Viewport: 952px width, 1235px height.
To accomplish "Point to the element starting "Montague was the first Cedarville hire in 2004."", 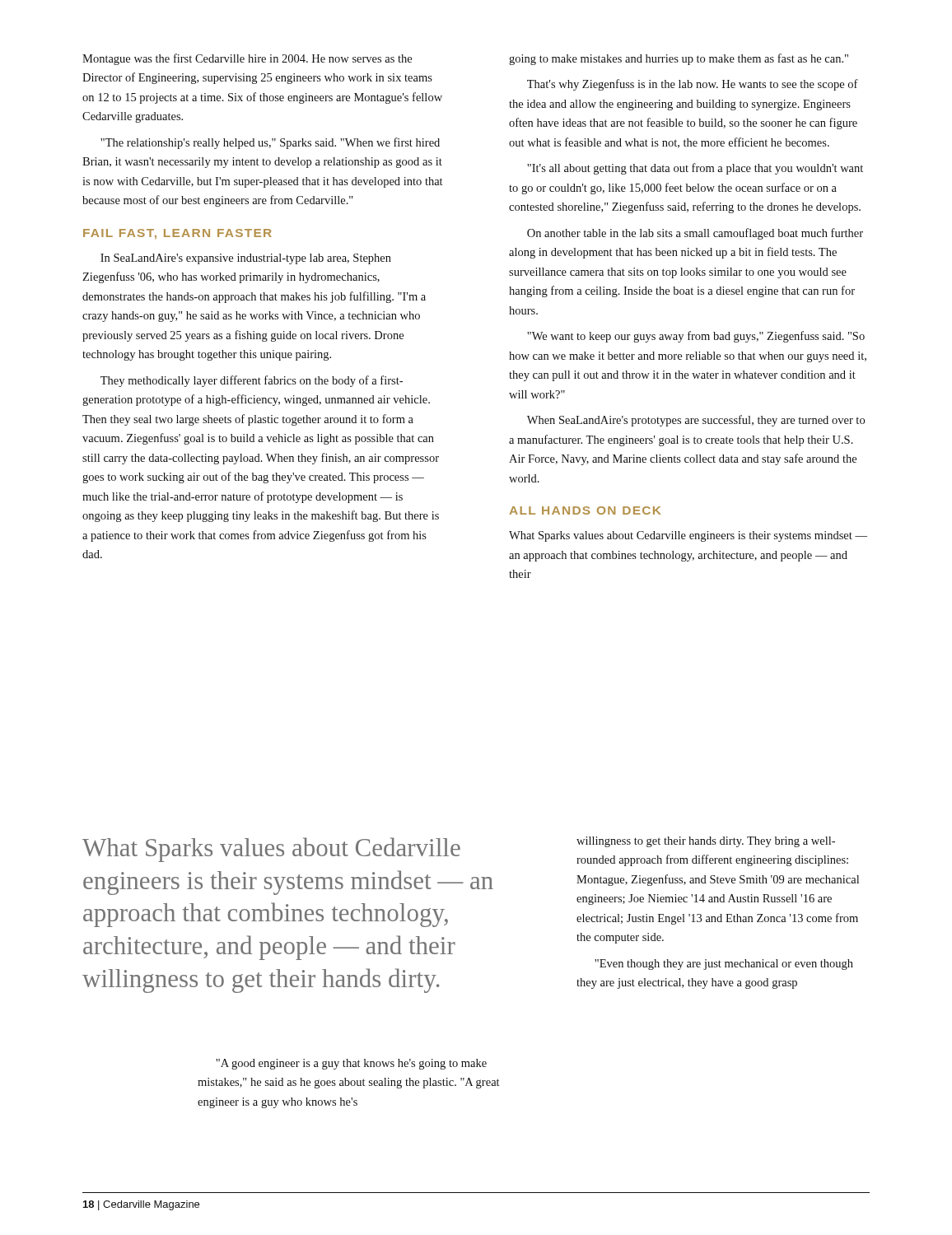I will coord(264,130).
